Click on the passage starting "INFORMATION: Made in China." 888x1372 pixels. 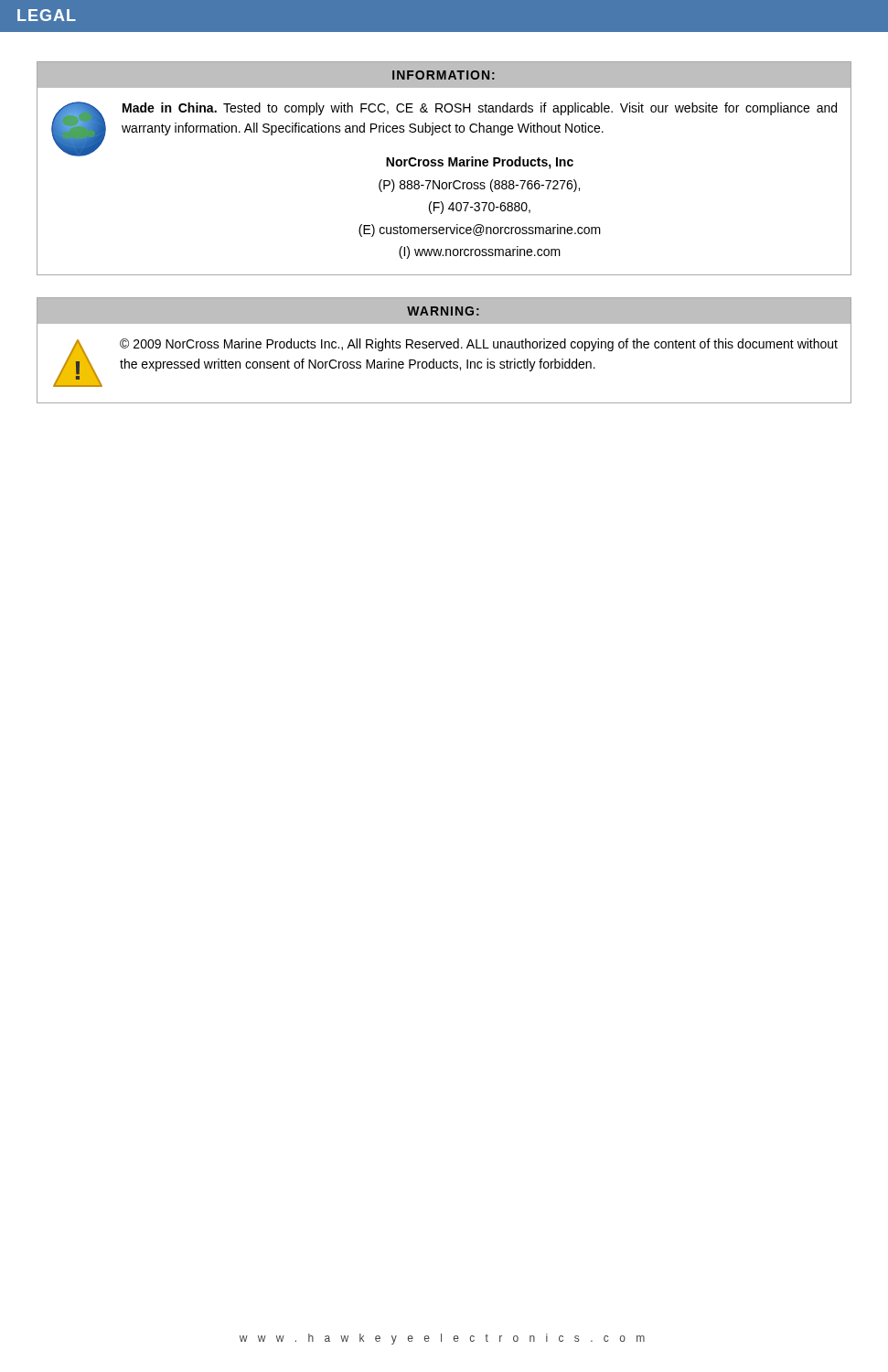pos(444,168)
